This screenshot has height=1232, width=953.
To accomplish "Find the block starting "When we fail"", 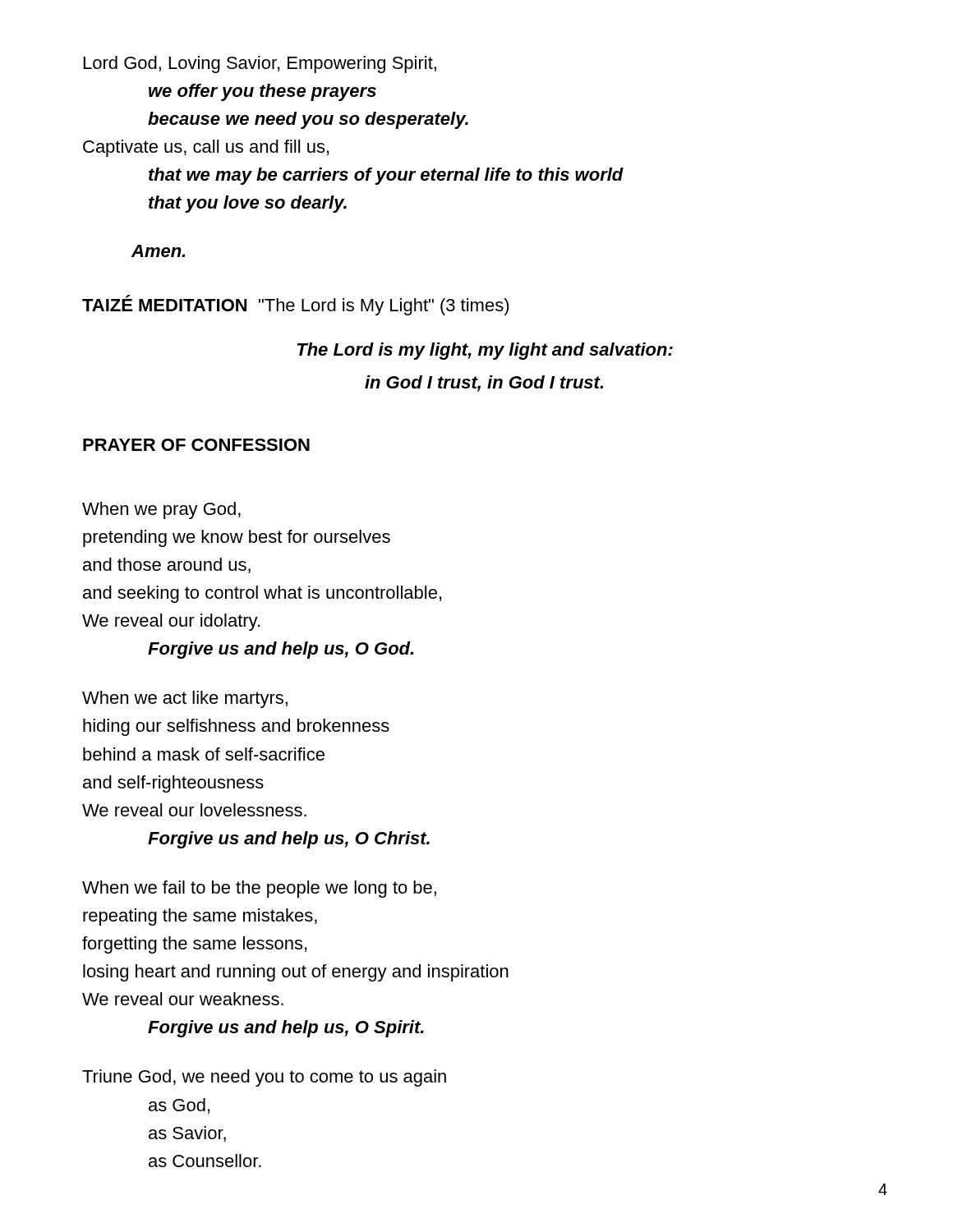I will point(296,957).
